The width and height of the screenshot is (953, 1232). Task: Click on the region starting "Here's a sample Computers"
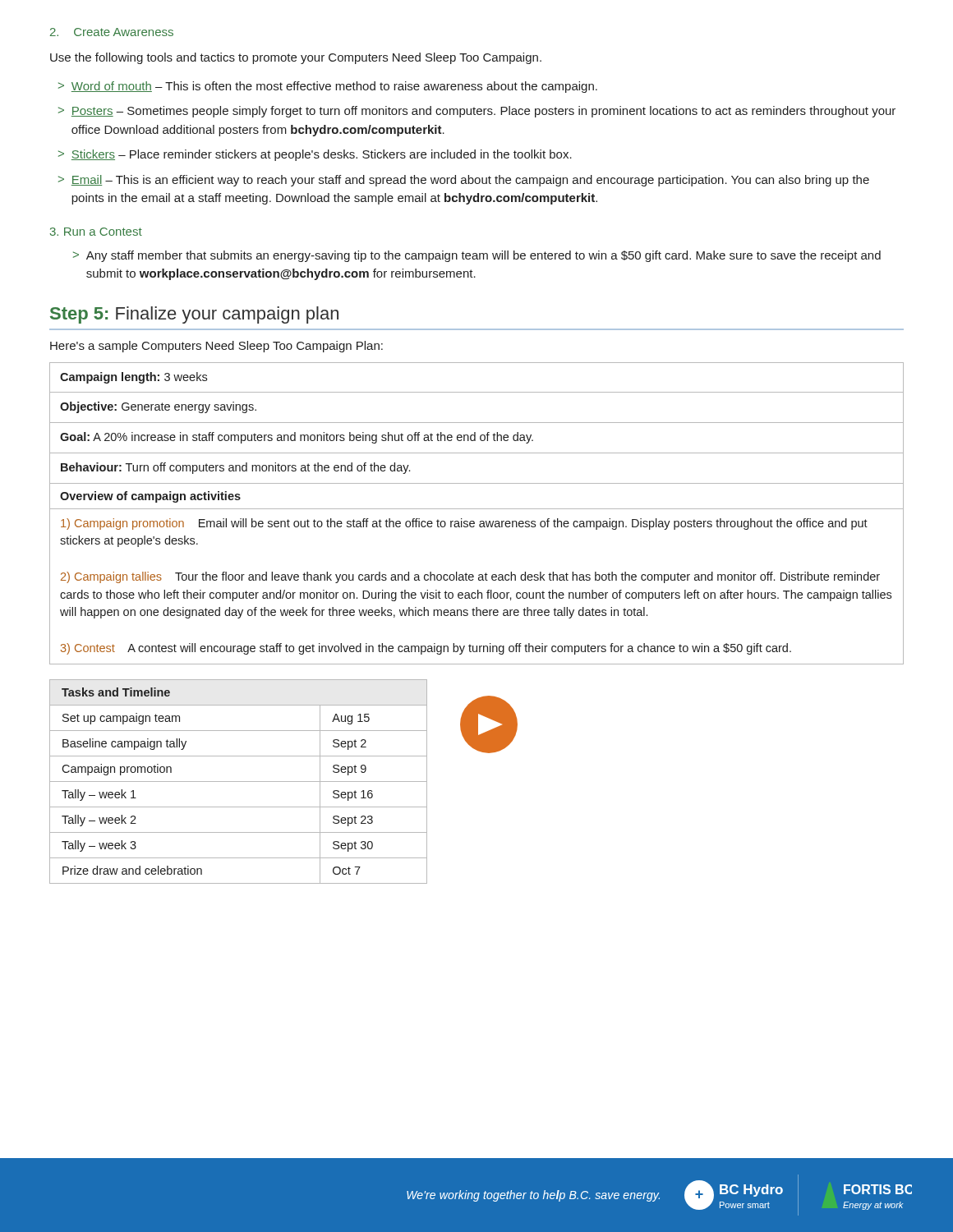pos(216,345)
